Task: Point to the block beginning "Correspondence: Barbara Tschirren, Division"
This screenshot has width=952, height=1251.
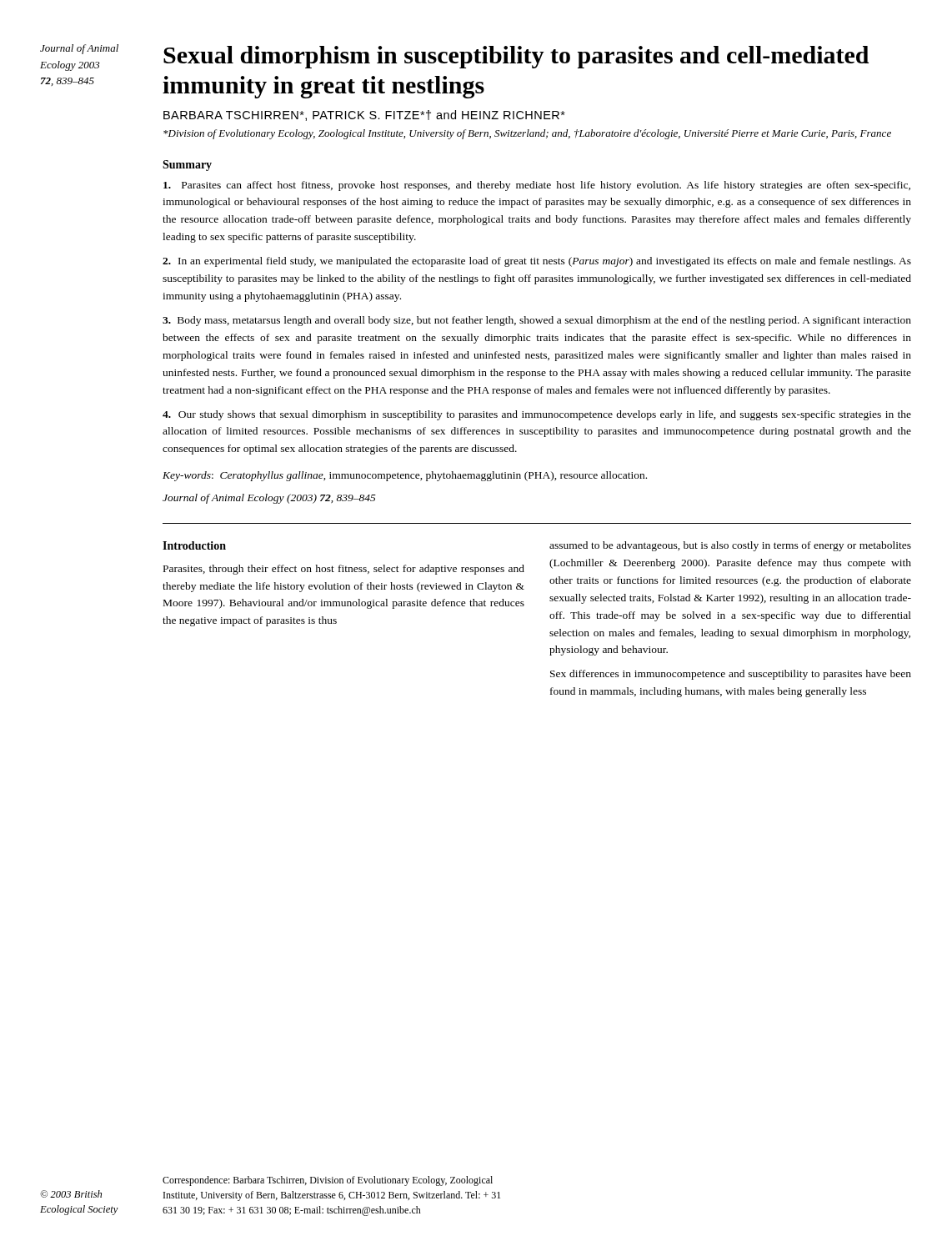Action: pos(332,1195)
